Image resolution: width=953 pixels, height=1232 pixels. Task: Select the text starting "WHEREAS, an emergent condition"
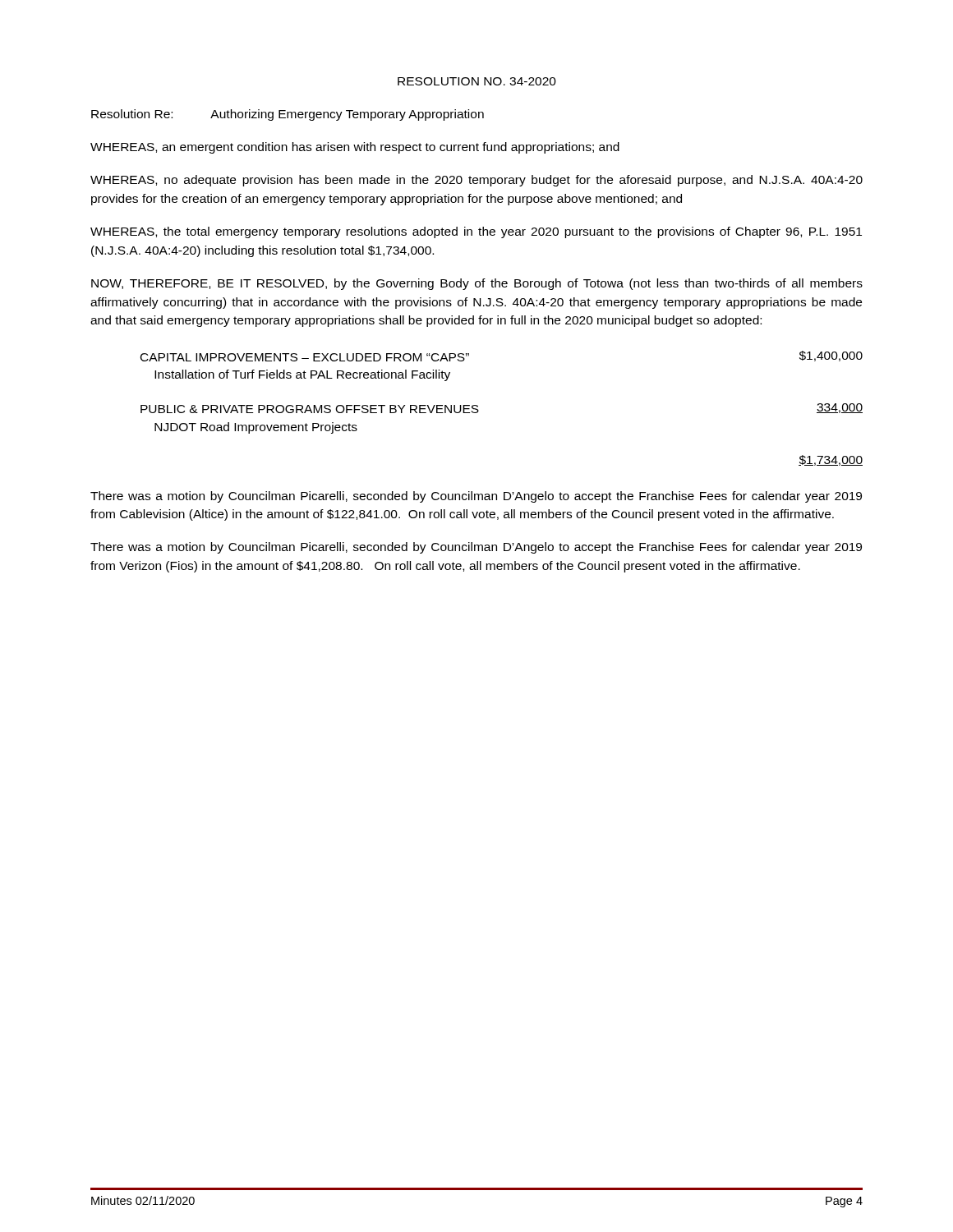point(355,147)
